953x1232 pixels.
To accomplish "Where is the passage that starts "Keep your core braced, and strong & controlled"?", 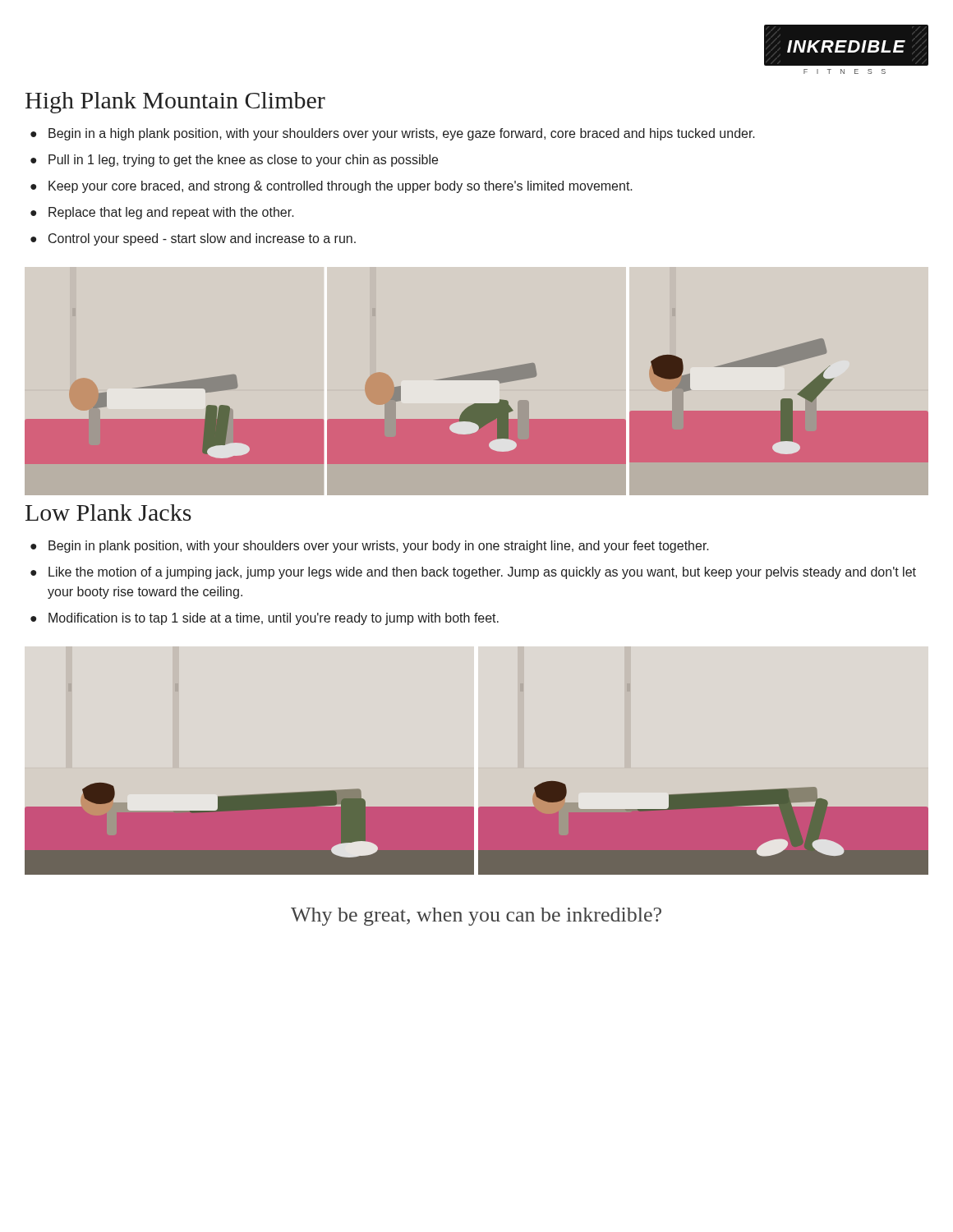I will click(x=340, y=186).
